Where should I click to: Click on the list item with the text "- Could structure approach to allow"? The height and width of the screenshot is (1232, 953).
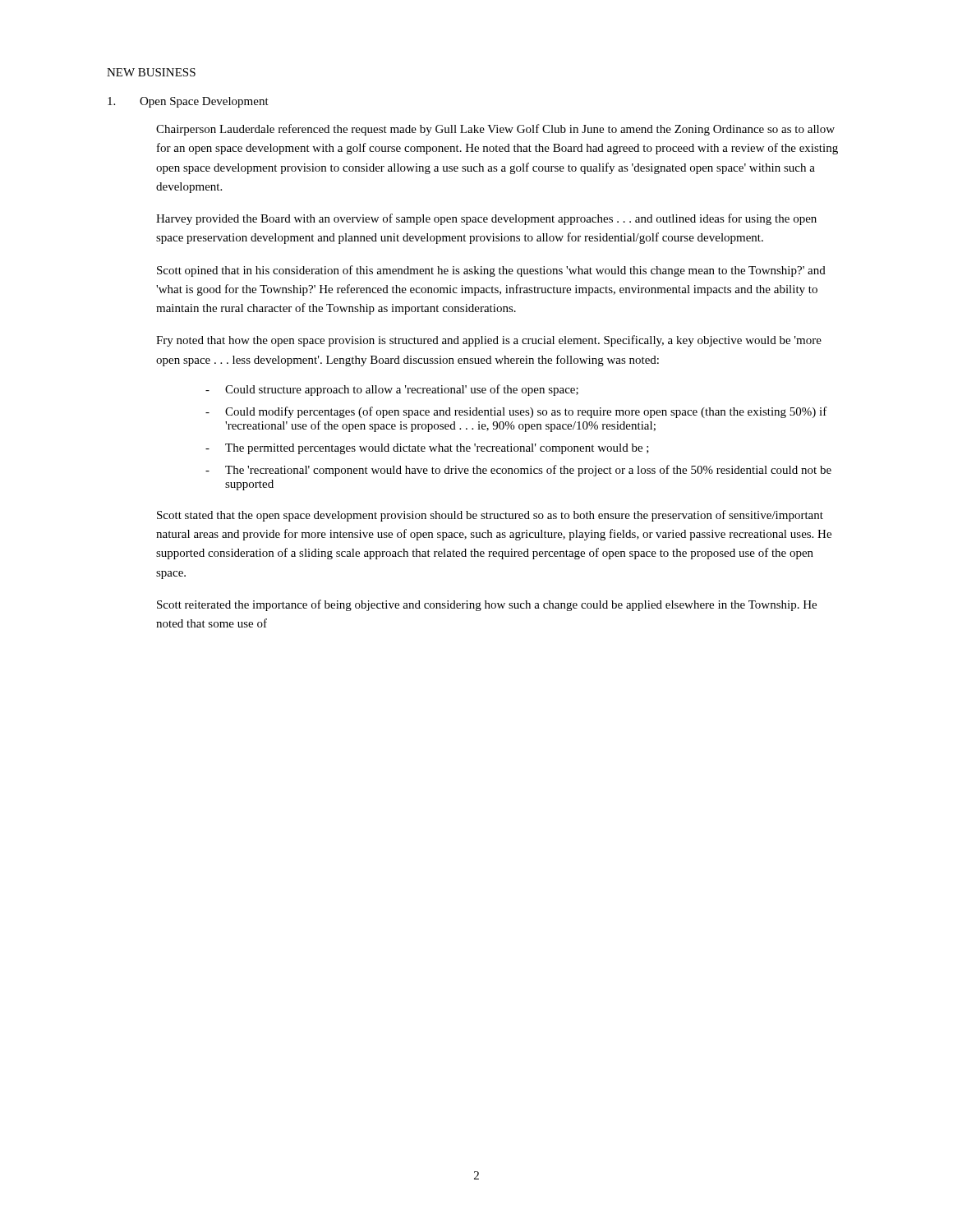pos(526,389)
